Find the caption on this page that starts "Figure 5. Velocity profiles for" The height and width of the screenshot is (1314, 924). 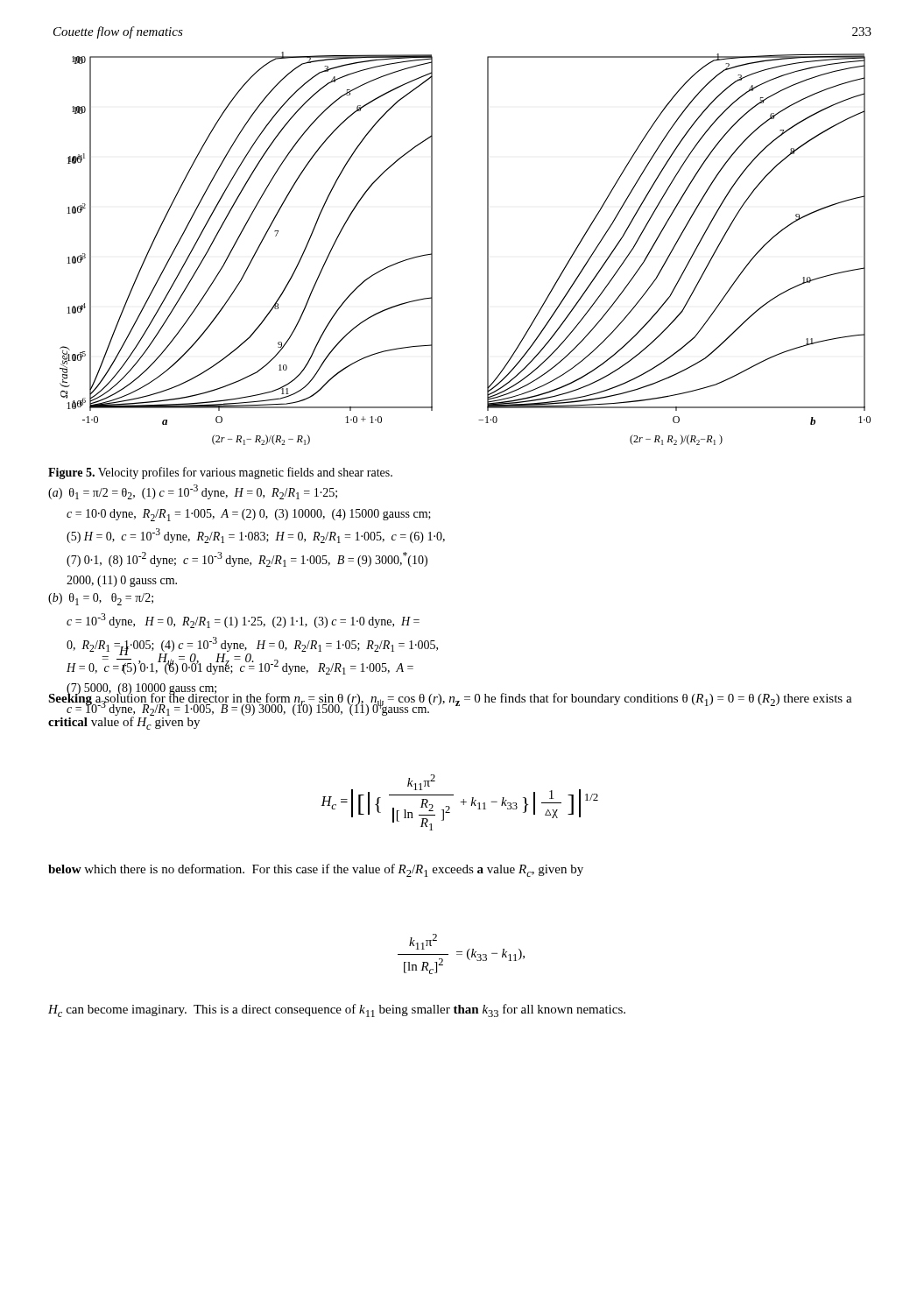pos(220,473)
